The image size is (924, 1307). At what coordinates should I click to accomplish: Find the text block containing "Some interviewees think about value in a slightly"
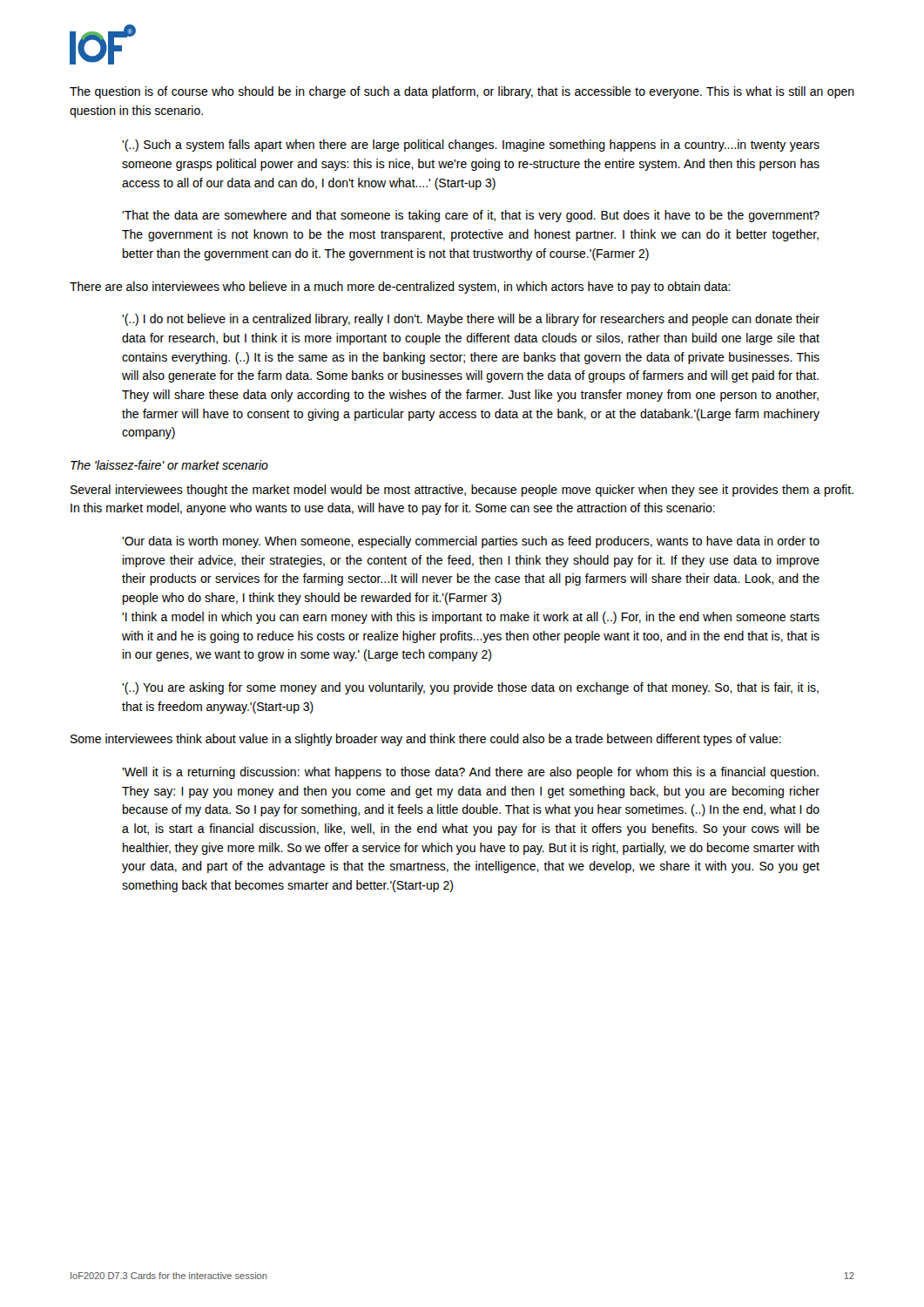pyautogui.click(x=462, y=740)
